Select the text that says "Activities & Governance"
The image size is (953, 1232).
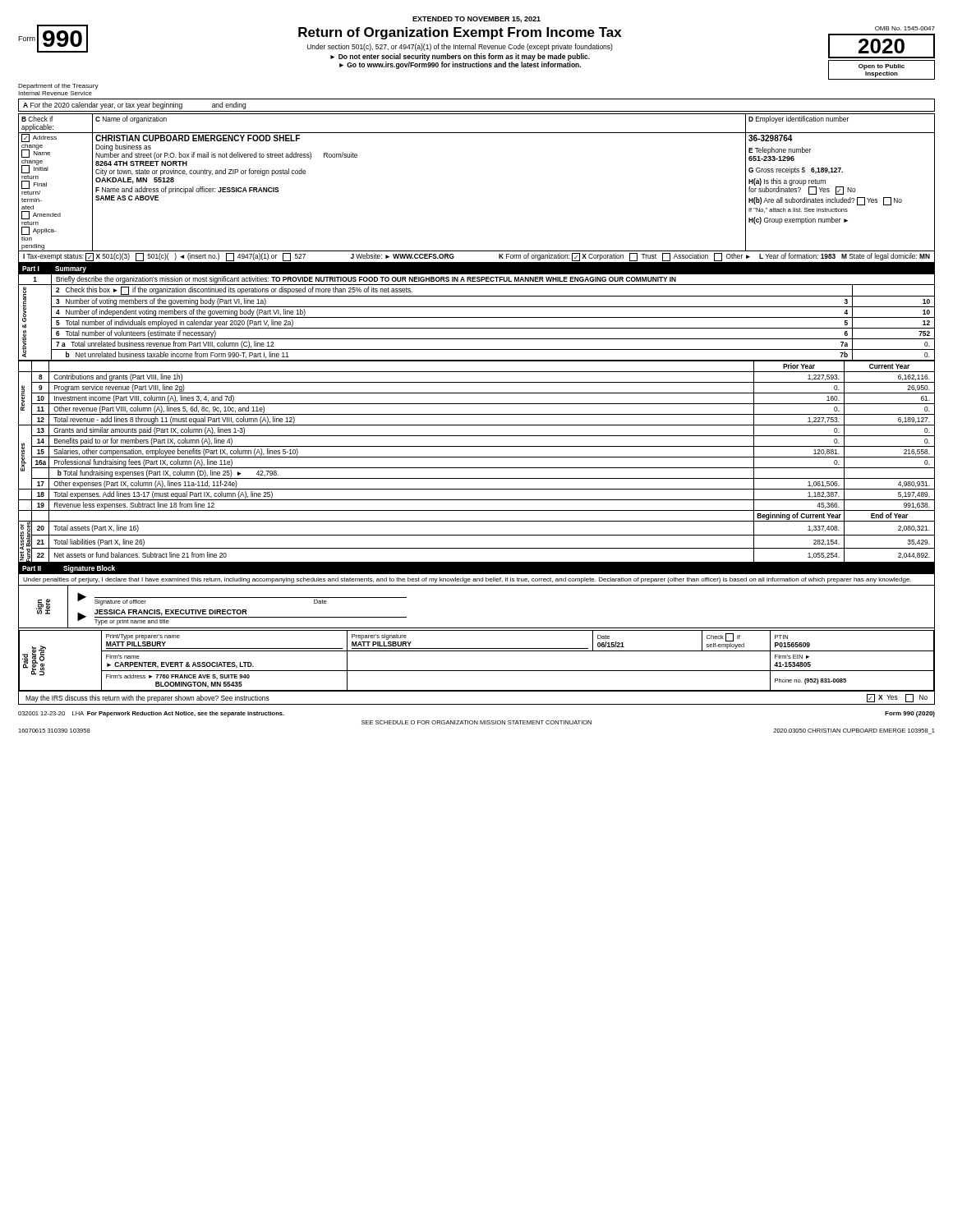24,322
